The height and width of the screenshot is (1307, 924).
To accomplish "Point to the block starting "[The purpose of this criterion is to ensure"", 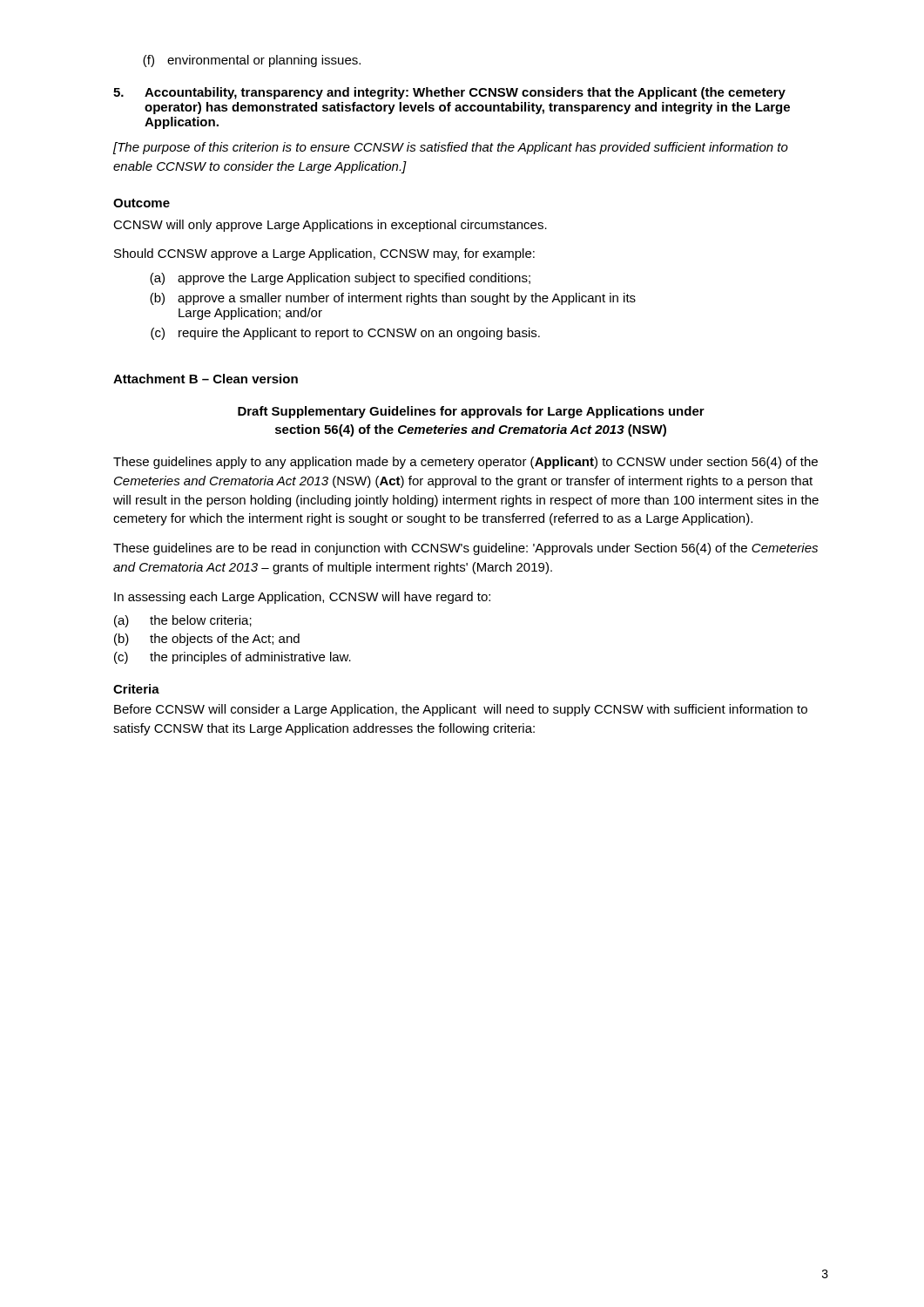I will pos(451,156).
